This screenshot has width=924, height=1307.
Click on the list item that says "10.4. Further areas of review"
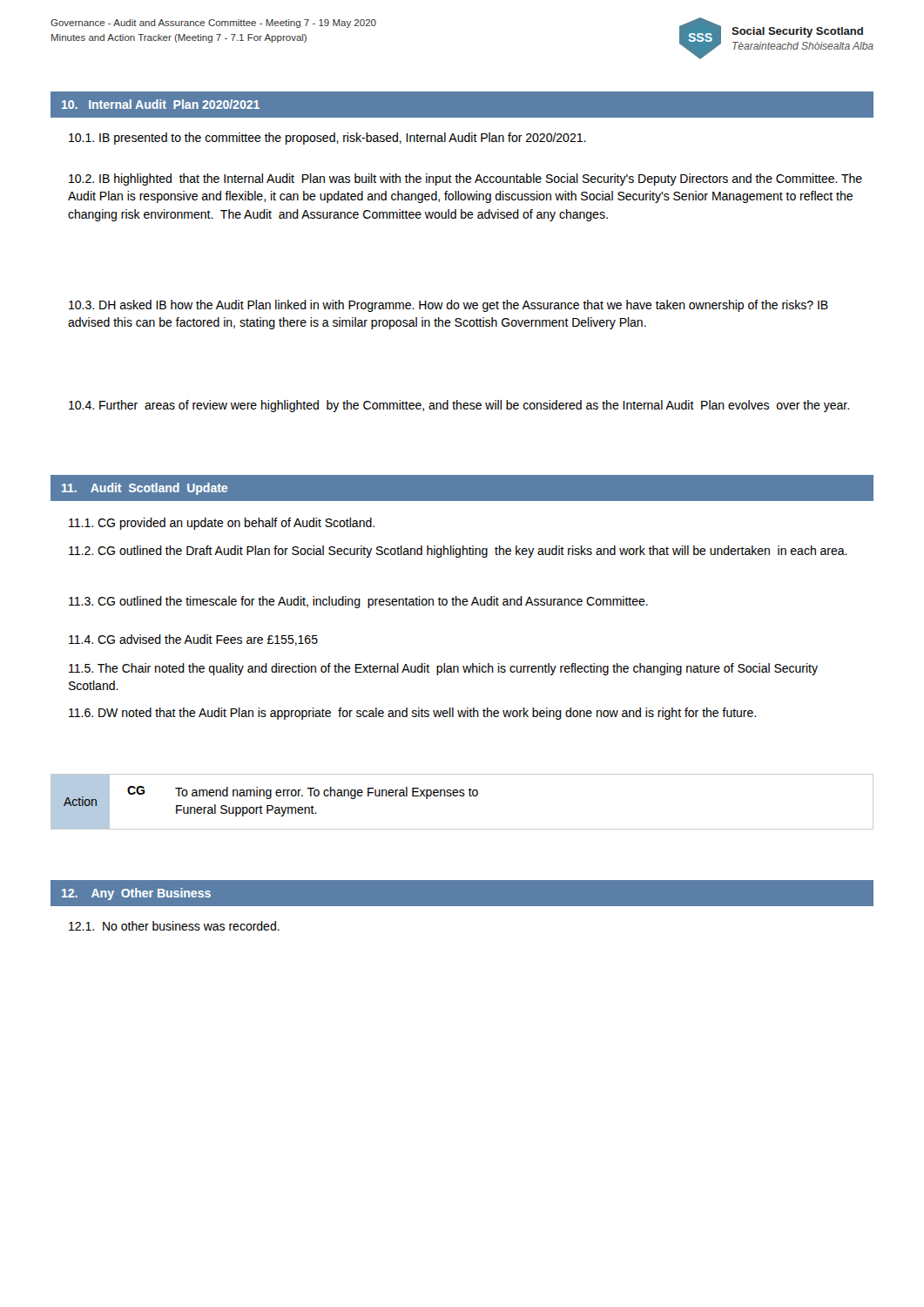(459, 405)
